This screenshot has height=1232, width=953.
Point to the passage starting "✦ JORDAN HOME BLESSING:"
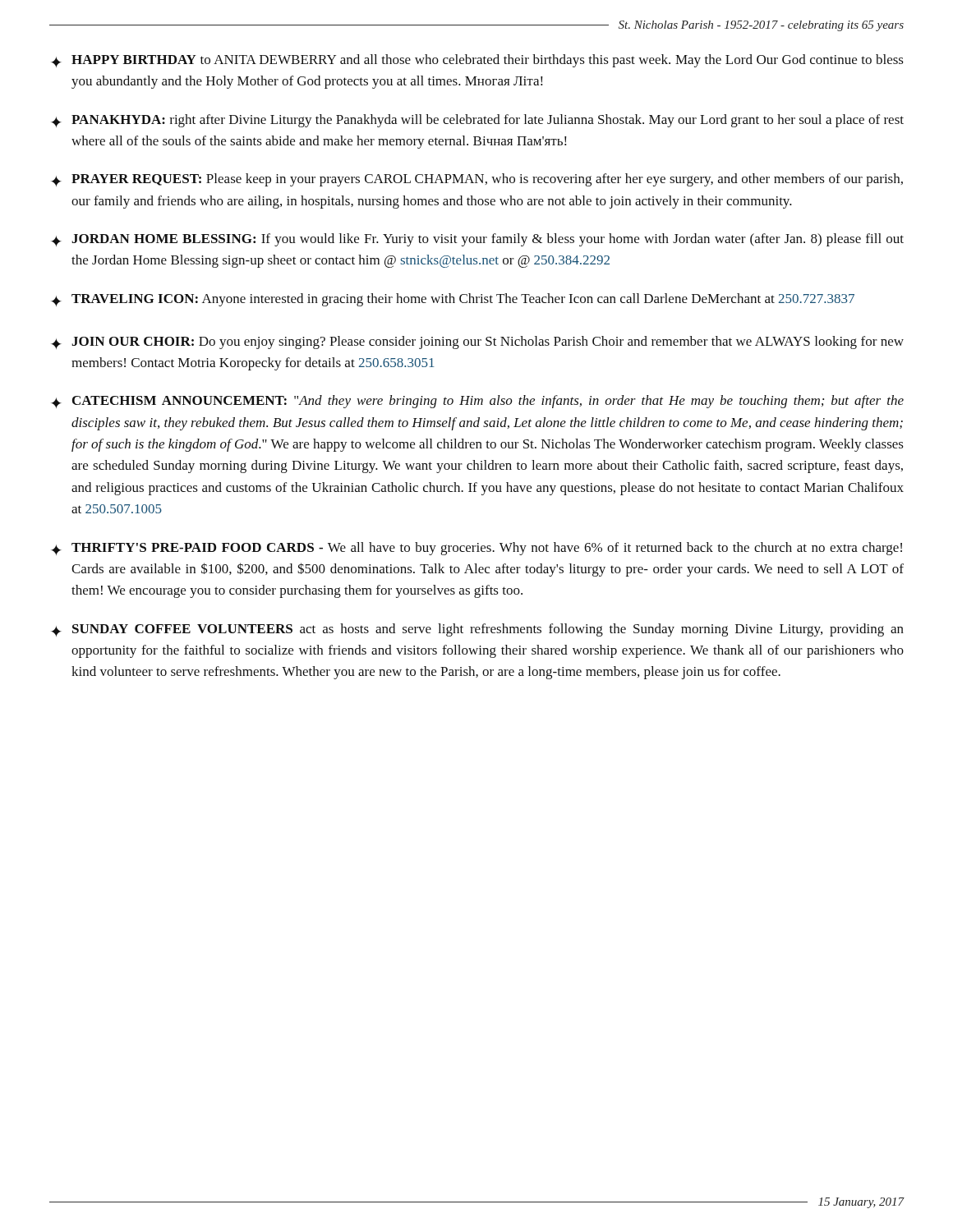tap(476, 250)
